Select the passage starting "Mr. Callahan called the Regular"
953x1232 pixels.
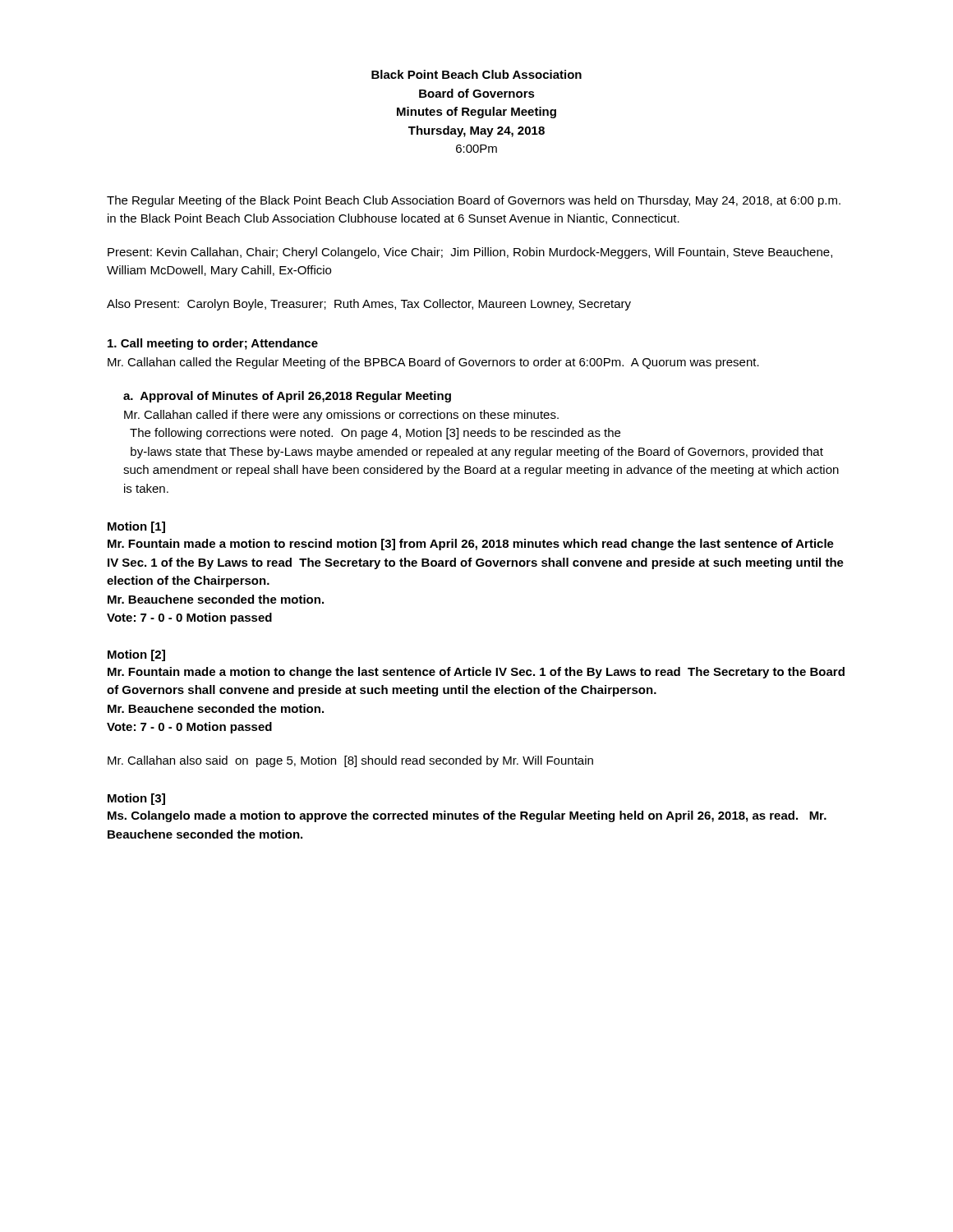433,362
